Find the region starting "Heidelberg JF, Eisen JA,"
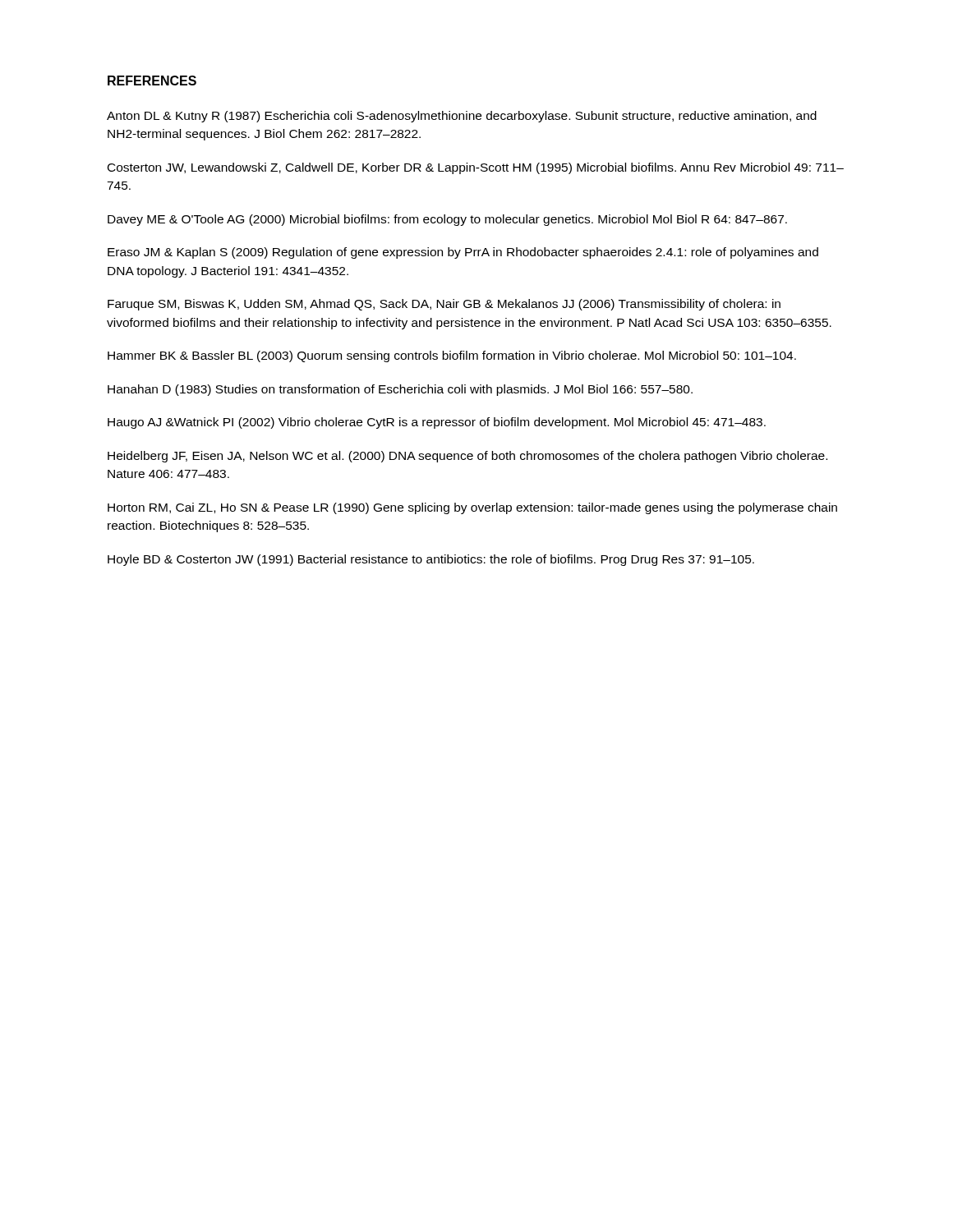This screenshot has height=1232, width=953. coord(468,464)
